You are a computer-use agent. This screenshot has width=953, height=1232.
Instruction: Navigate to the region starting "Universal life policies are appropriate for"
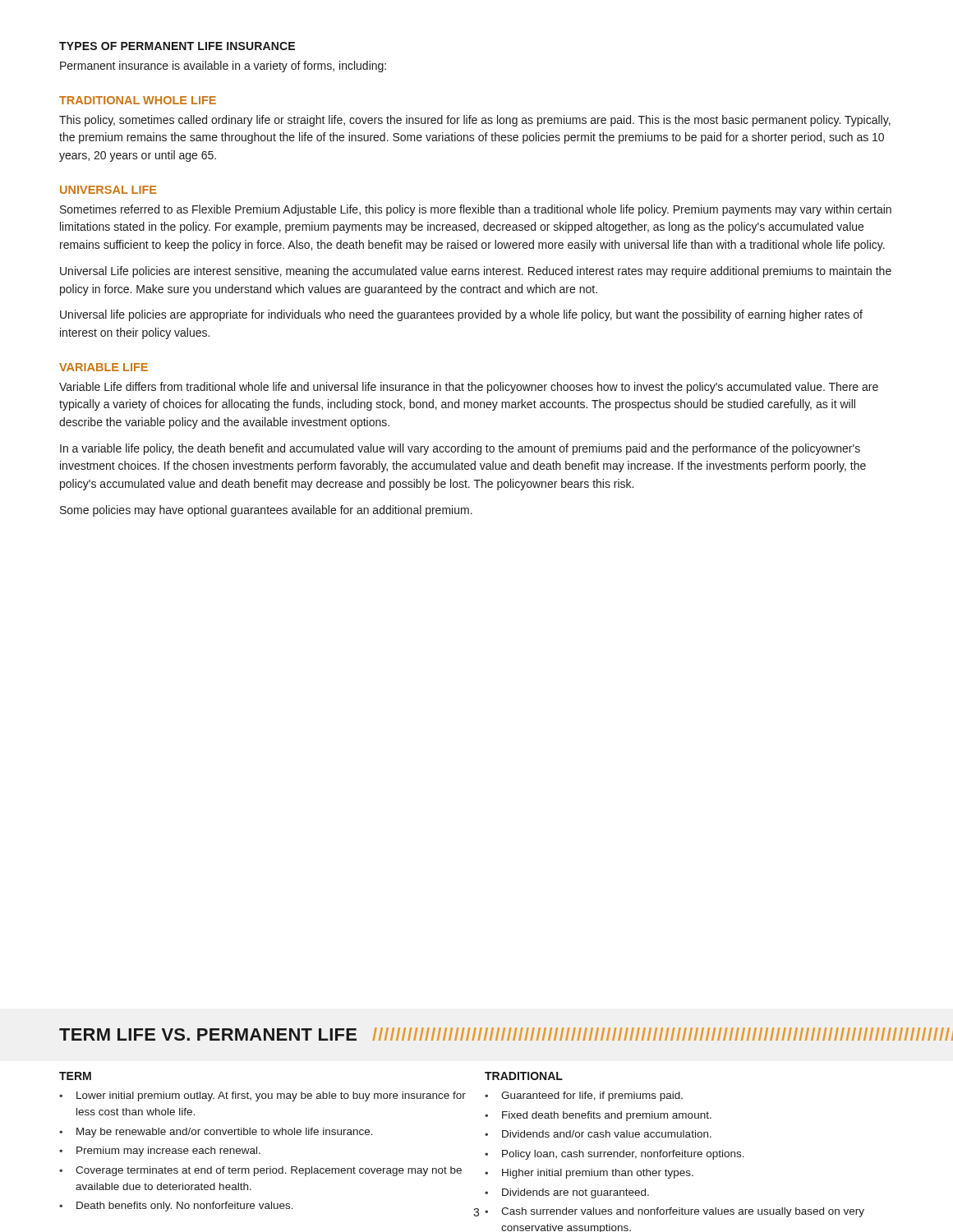pyautogui.click(x=461, y=324)
